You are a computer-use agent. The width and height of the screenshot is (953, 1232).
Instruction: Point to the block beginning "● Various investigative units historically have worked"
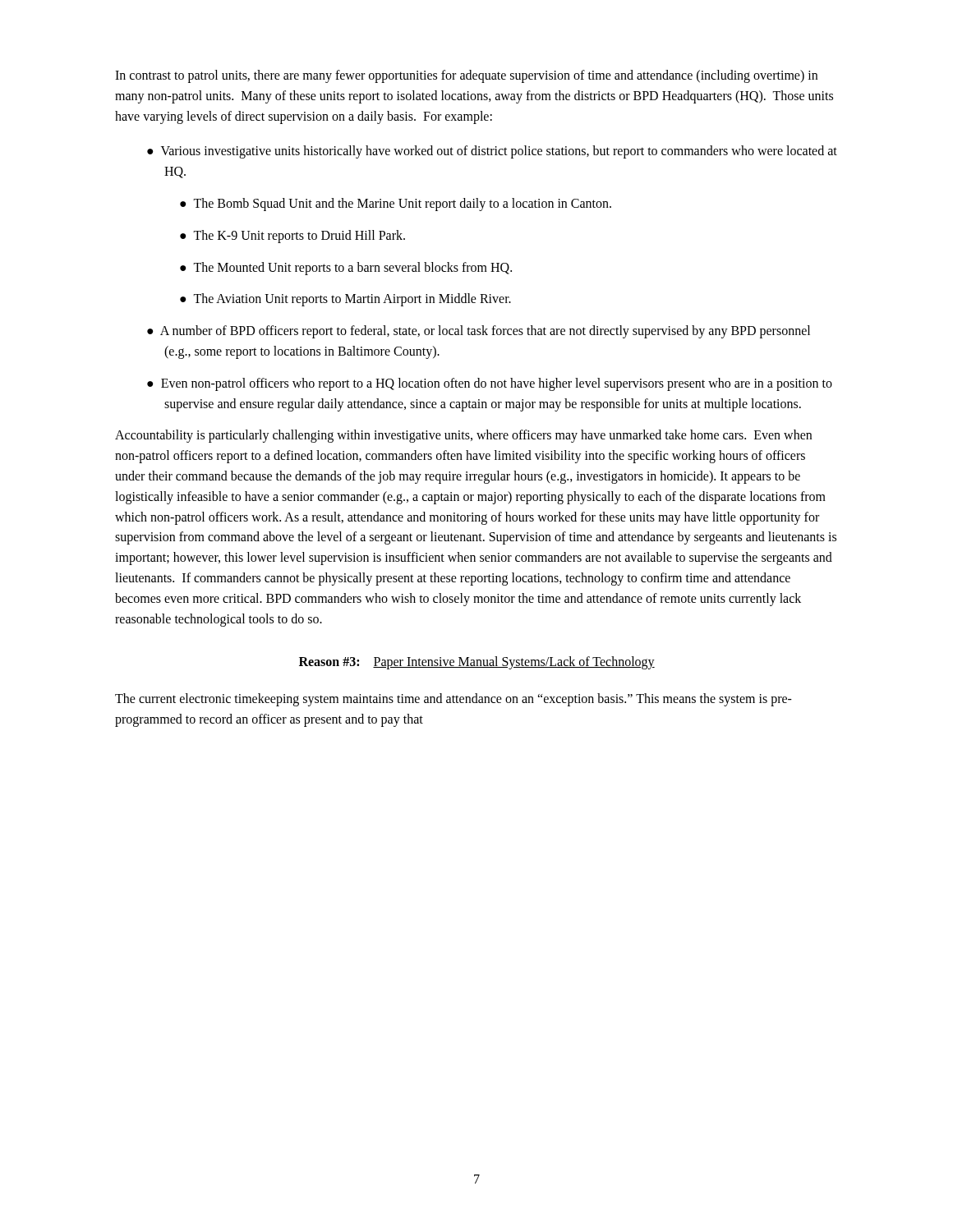click(492, 161)
